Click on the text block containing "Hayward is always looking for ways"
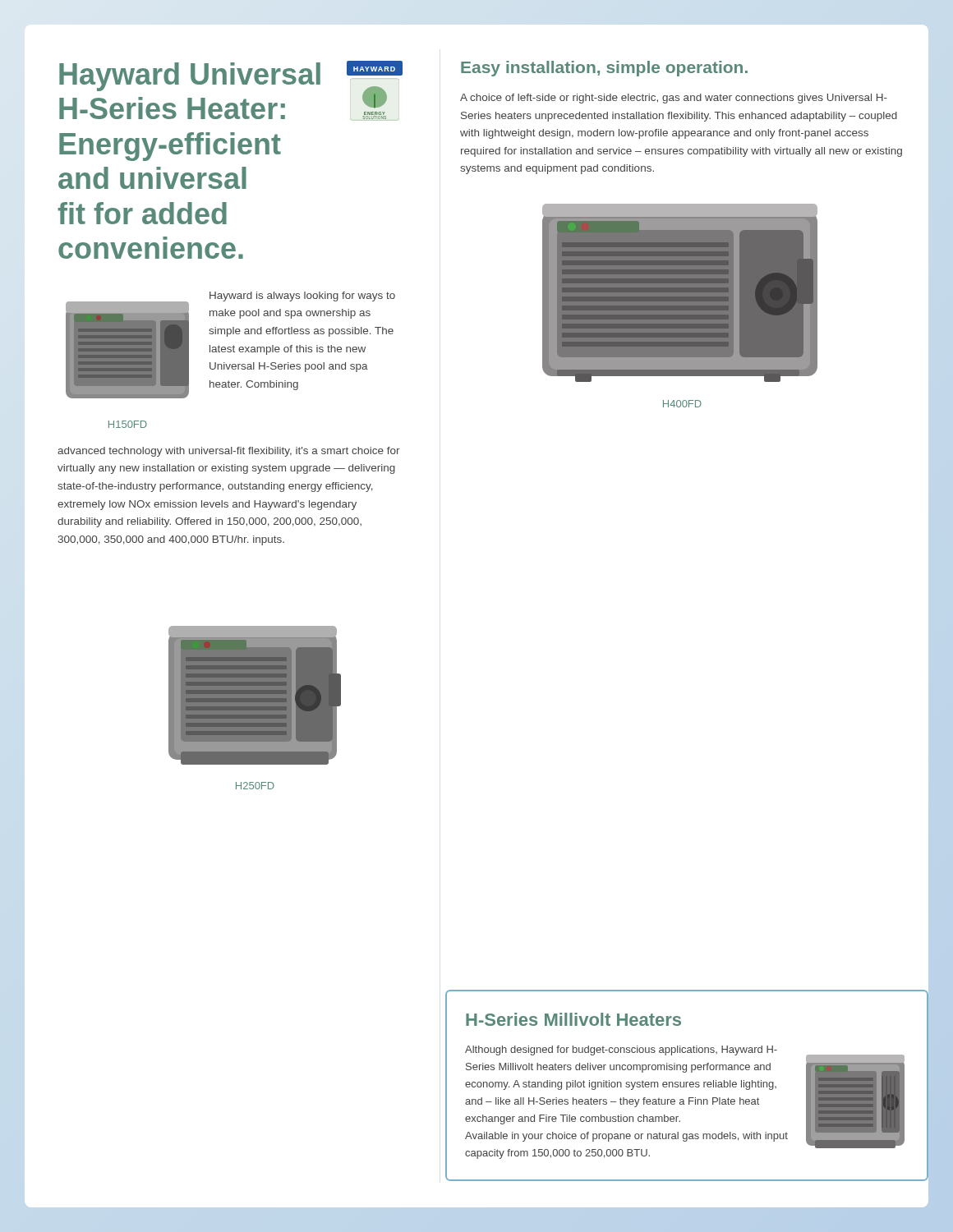 [302, 339]
